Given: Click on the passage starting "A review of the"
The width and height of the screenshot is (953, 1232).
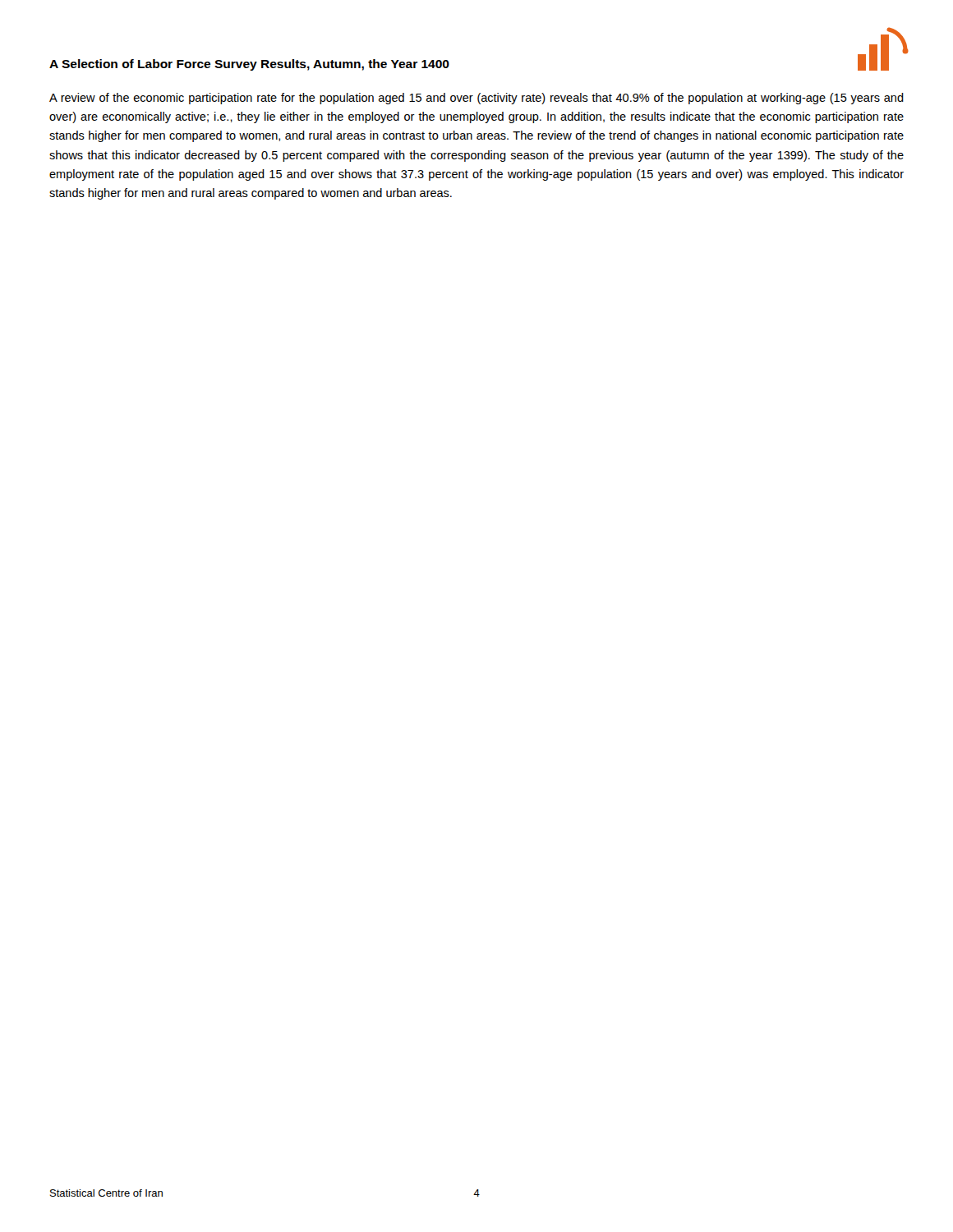Looking at the screenshot, I should [x=476, y=145].
